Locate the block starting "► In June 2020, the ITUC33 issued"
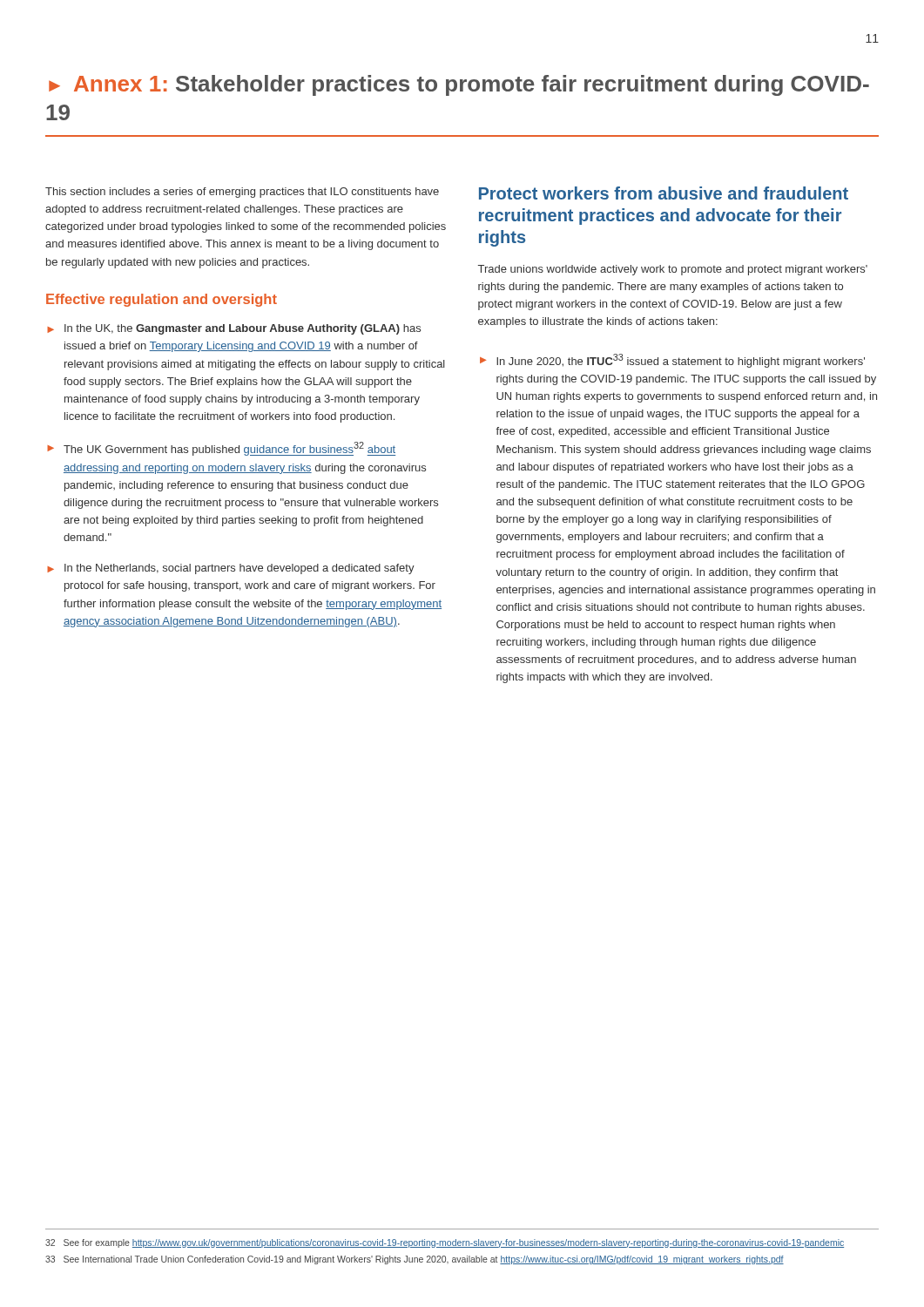 678,518
